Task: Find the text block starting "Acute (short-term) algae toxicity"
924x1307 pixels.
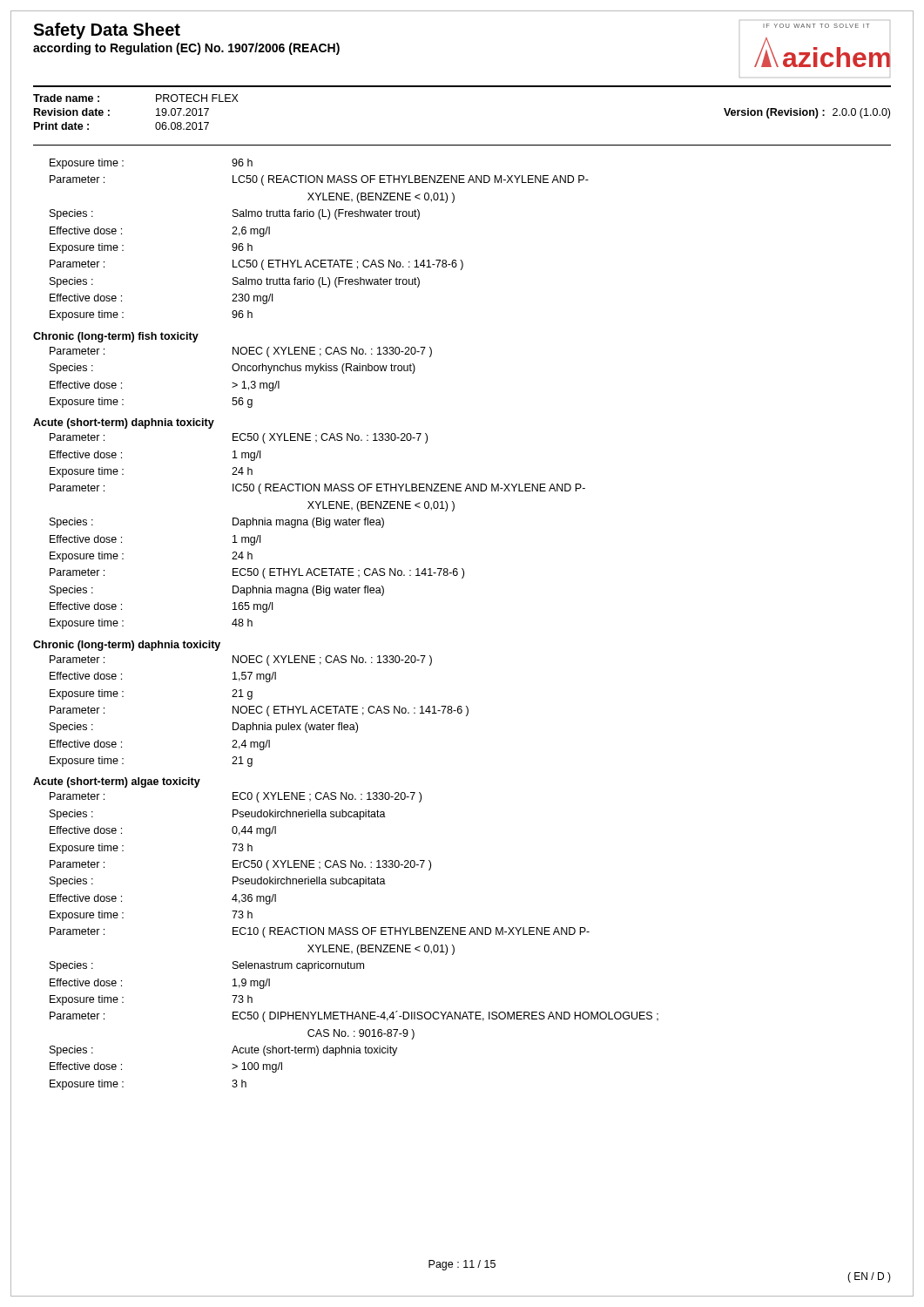Action: point(117,782)
